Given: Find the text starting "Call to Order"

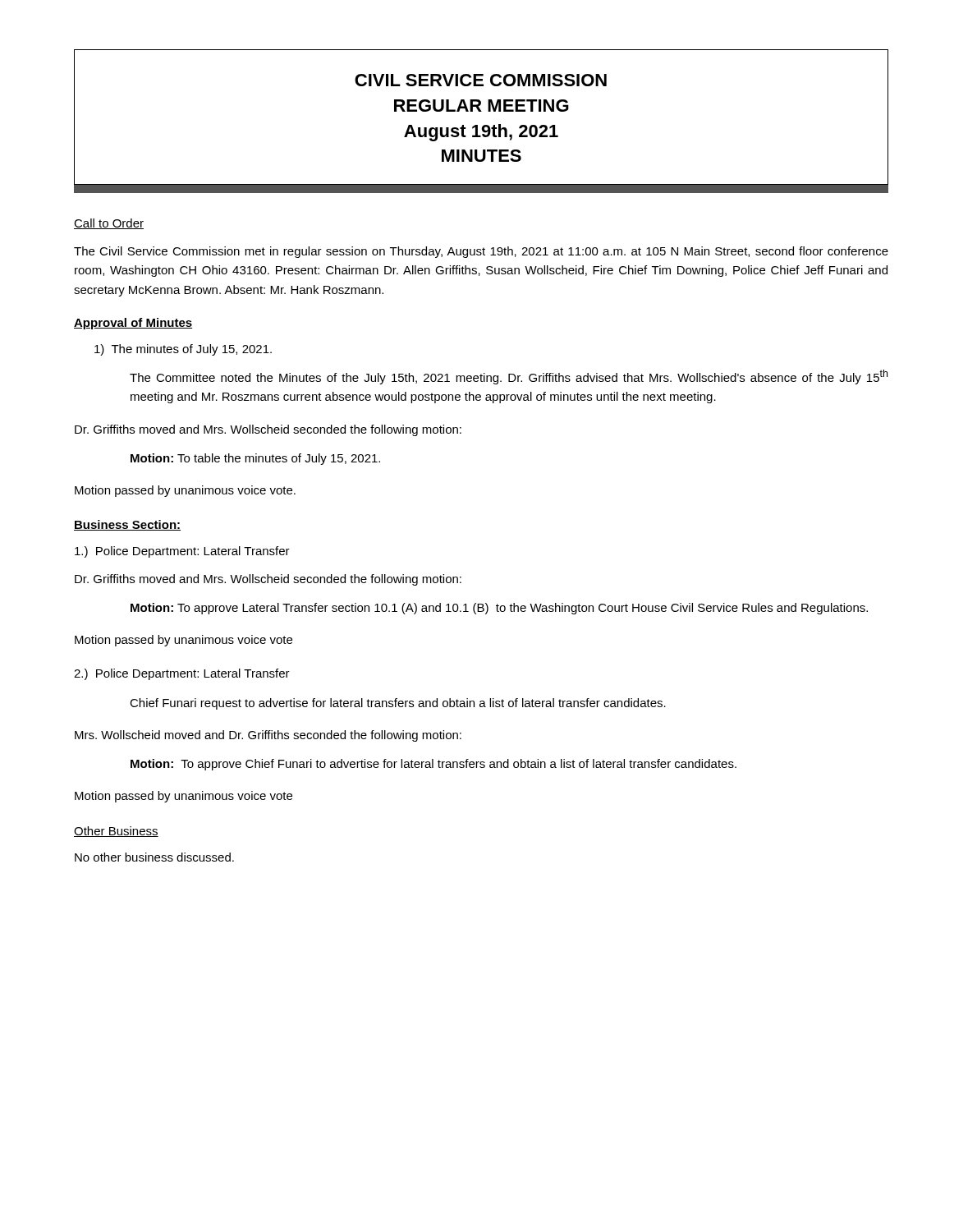Looking at the screenshot, I should point(109,223).
